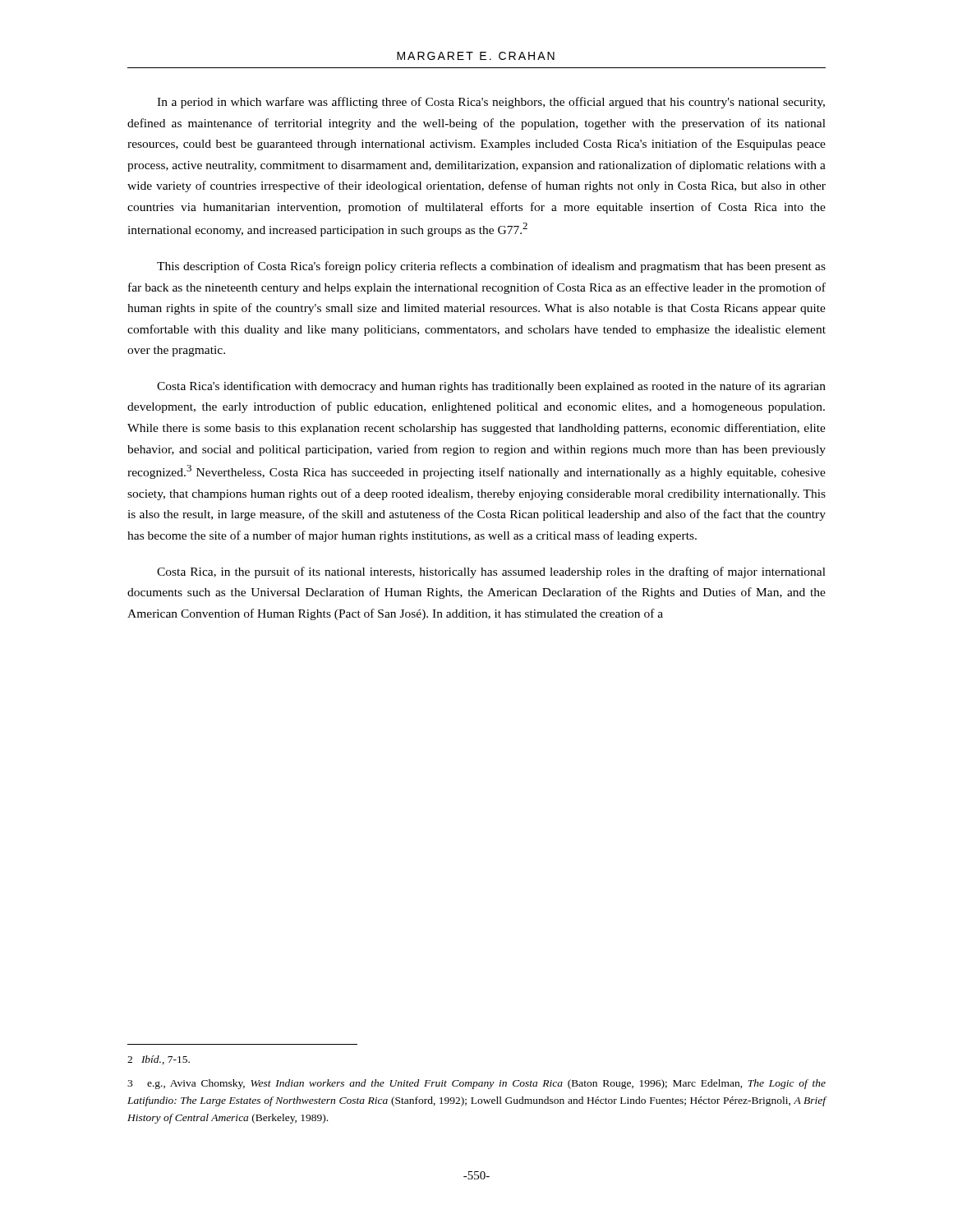Locate the text "2 Ibíd., 7-15."
This screenshot has height=1232, width=953.
pos(159,1059)
